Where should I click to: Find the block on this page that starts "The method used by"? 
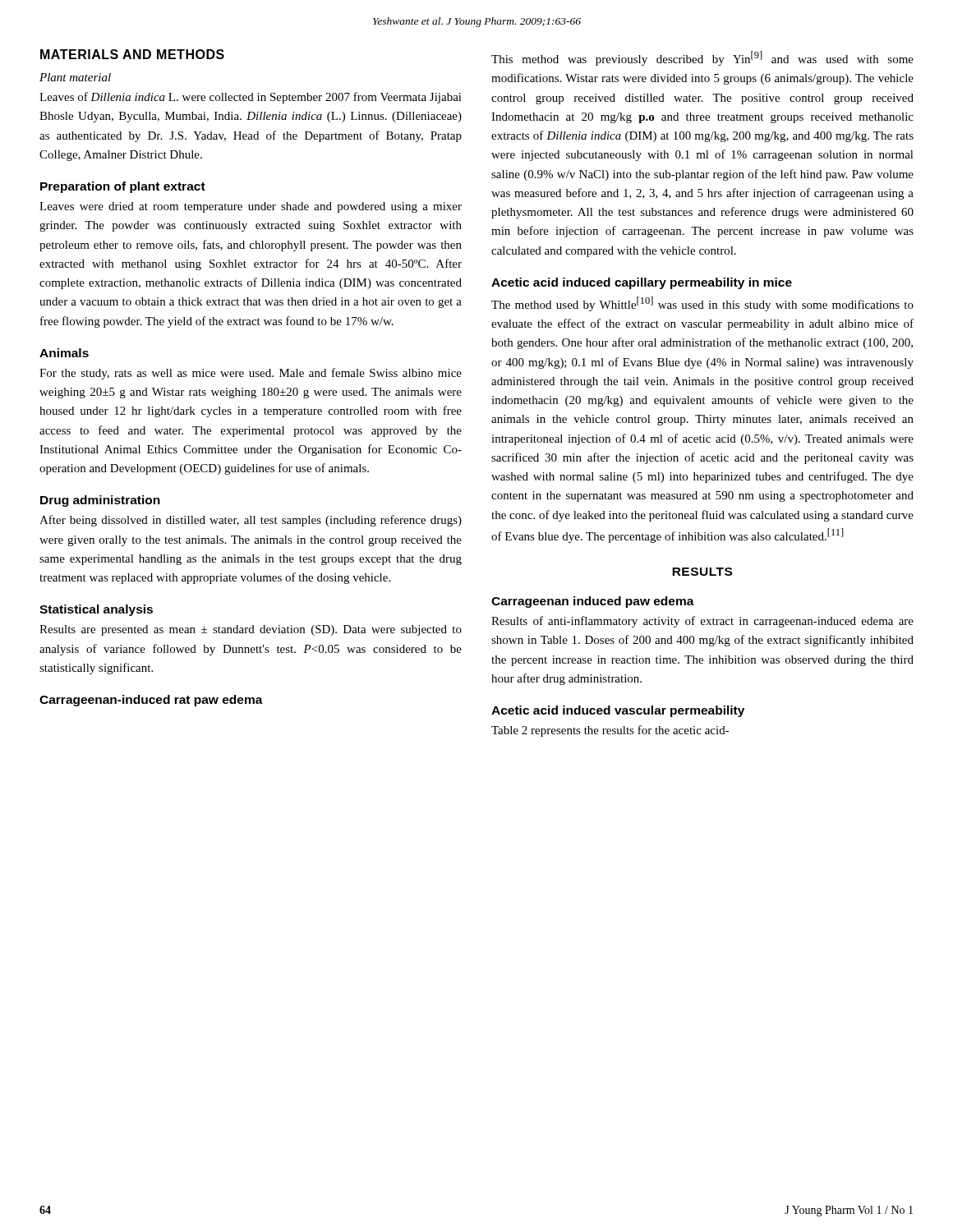click(702, 419)
